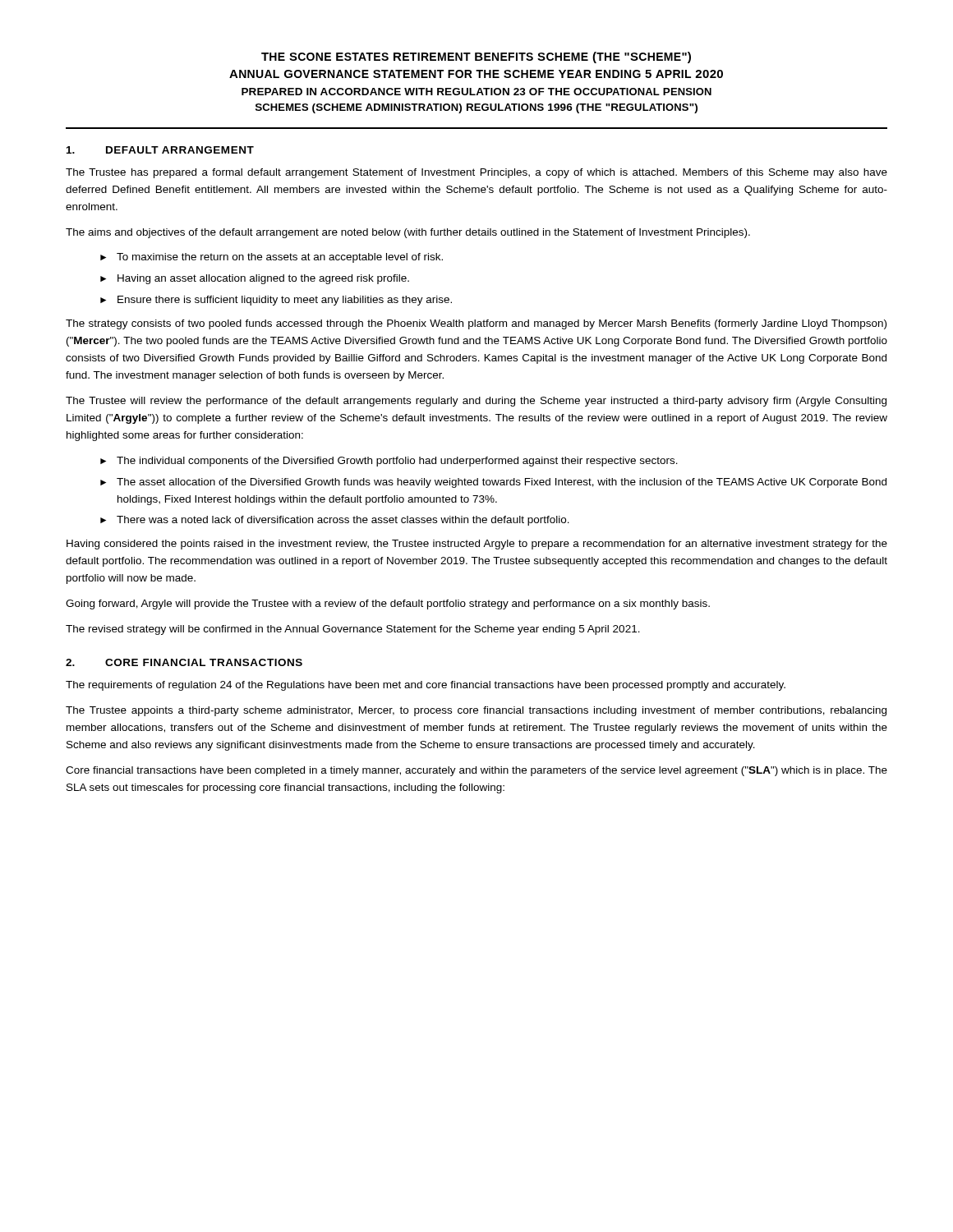Screen dimensions: 1232x953
Task: Find the block starting "► Having an asset allocation"
Action: tap(255, 279)
